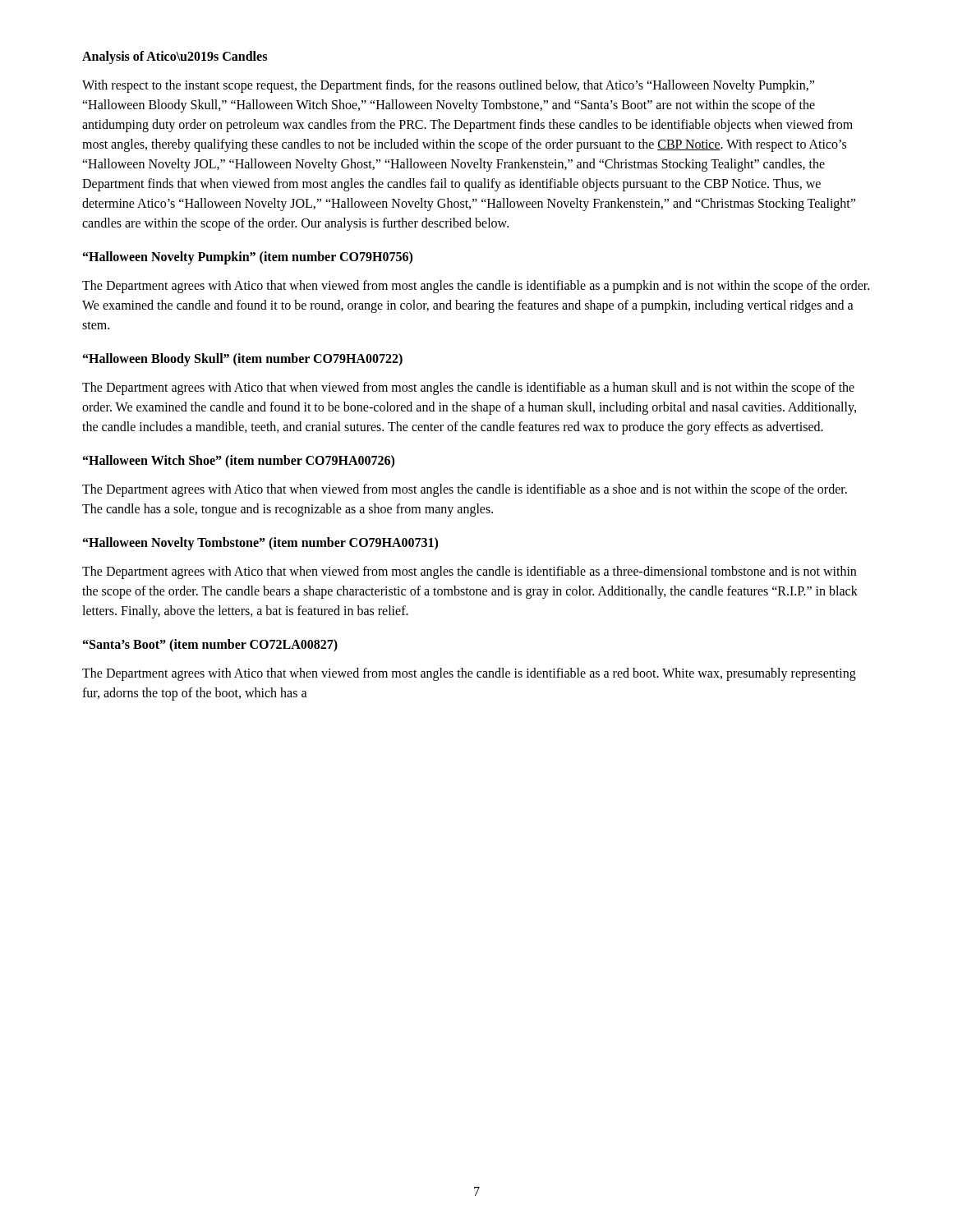
Task: Point to "Analysis of Atico\u2019s Candles"
Action: [x=175, y=56]
